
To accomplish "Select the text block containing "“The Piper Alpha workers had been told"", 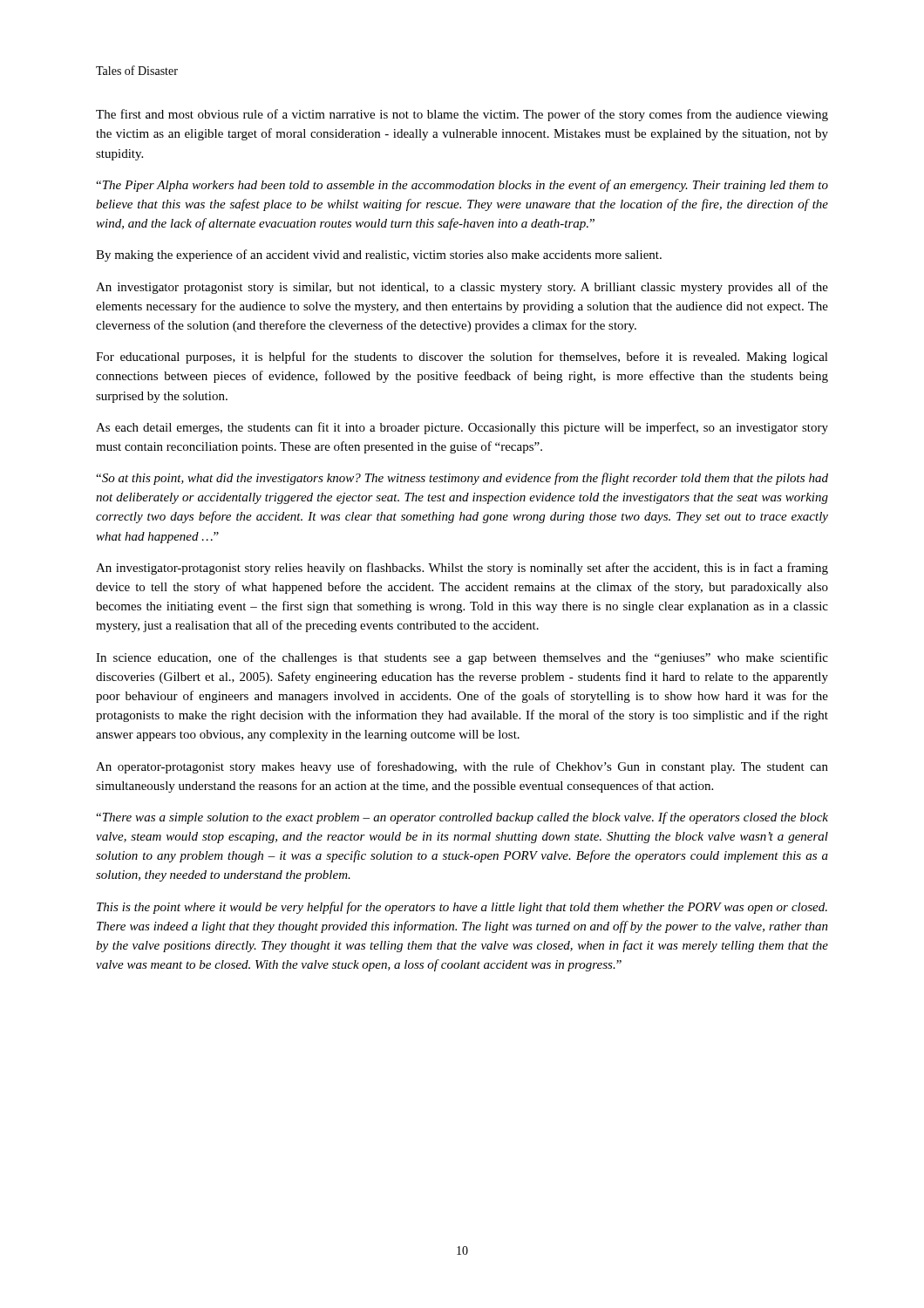I will coord(462,204).
